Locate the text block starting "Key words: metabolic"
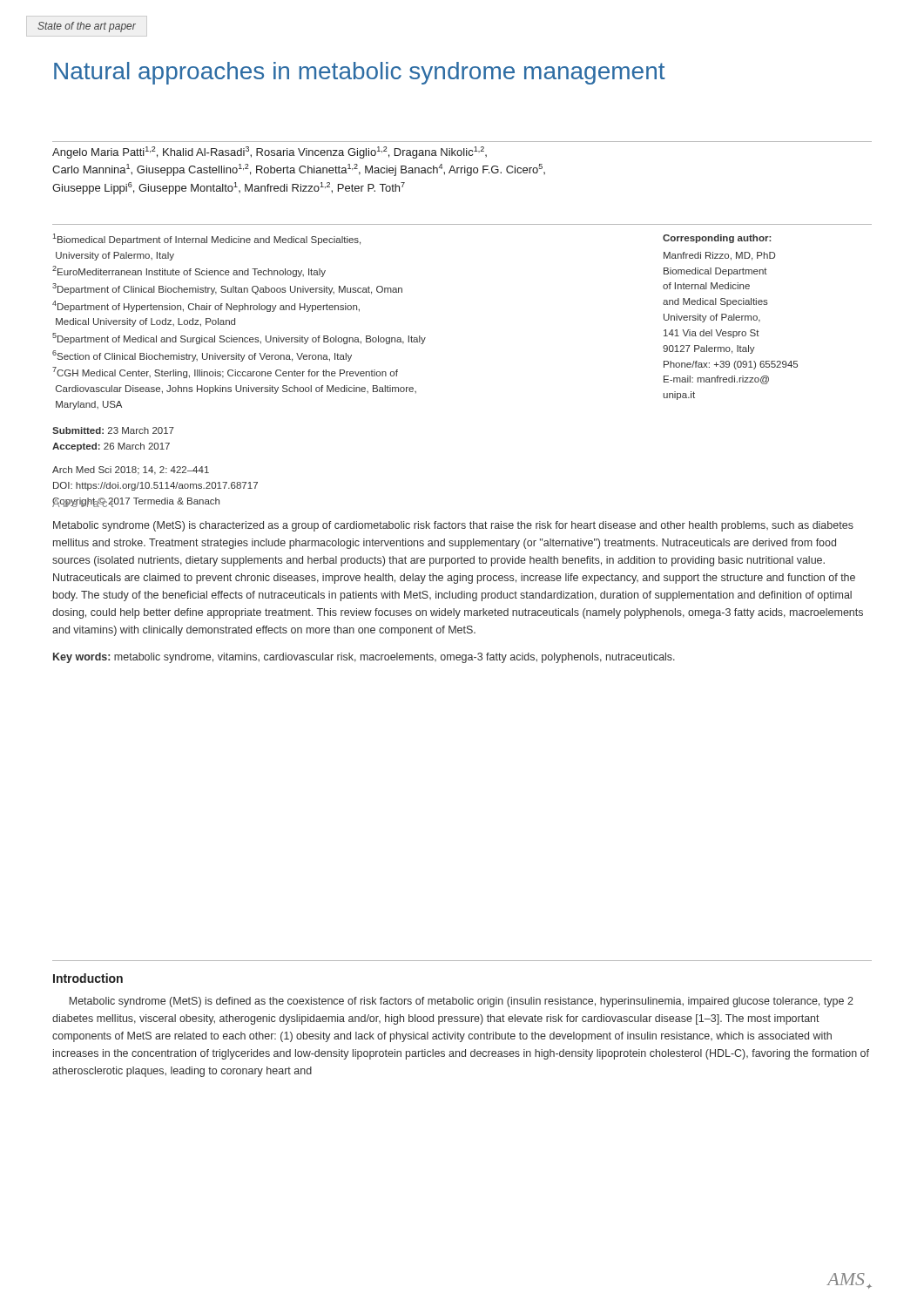 364,657
